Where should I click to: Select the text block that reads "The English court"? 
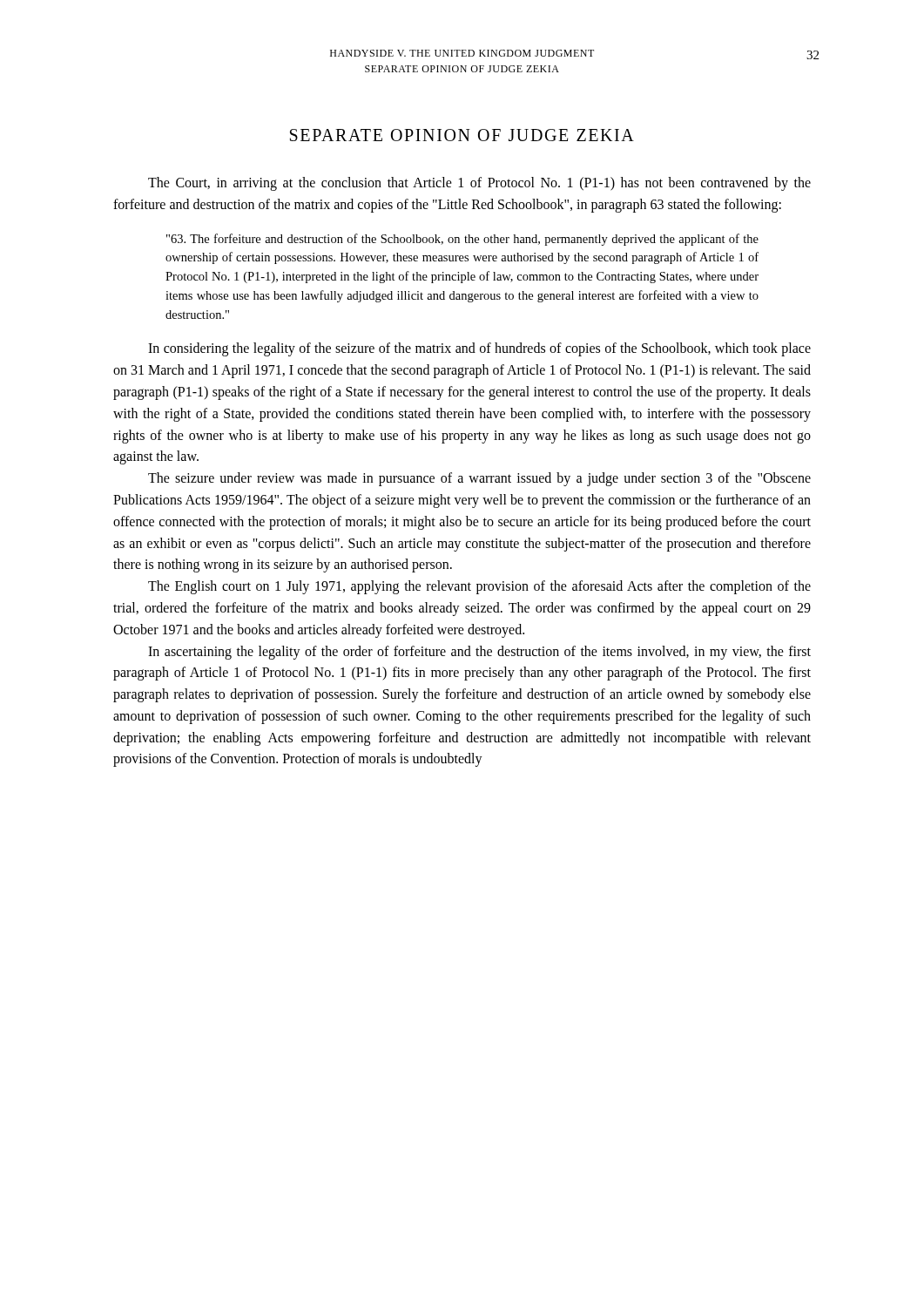[462, 608]
